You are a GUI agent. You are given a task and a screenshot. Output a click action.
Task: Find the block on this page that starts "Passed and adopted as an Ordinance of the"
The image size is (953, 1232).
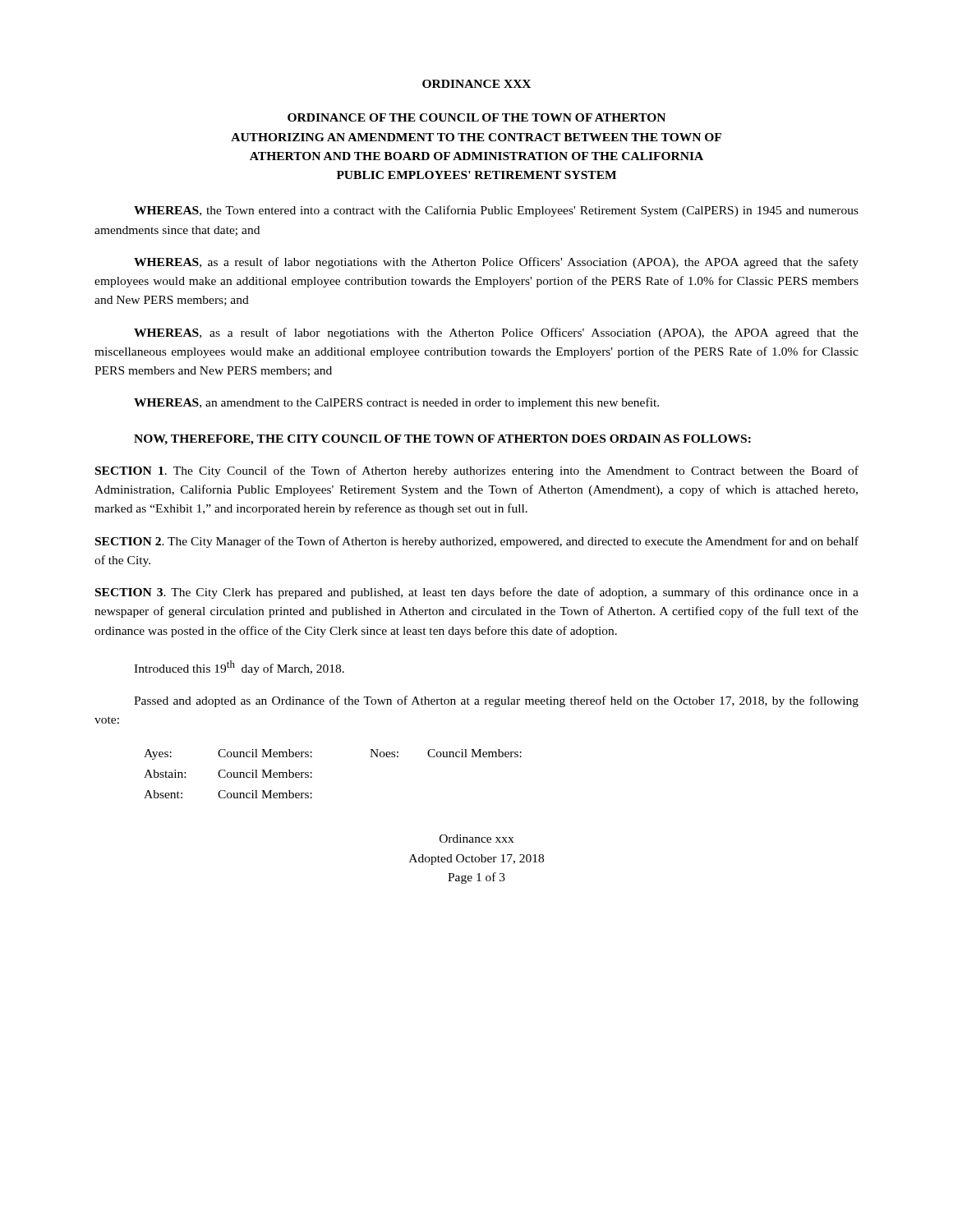[476, 710]
